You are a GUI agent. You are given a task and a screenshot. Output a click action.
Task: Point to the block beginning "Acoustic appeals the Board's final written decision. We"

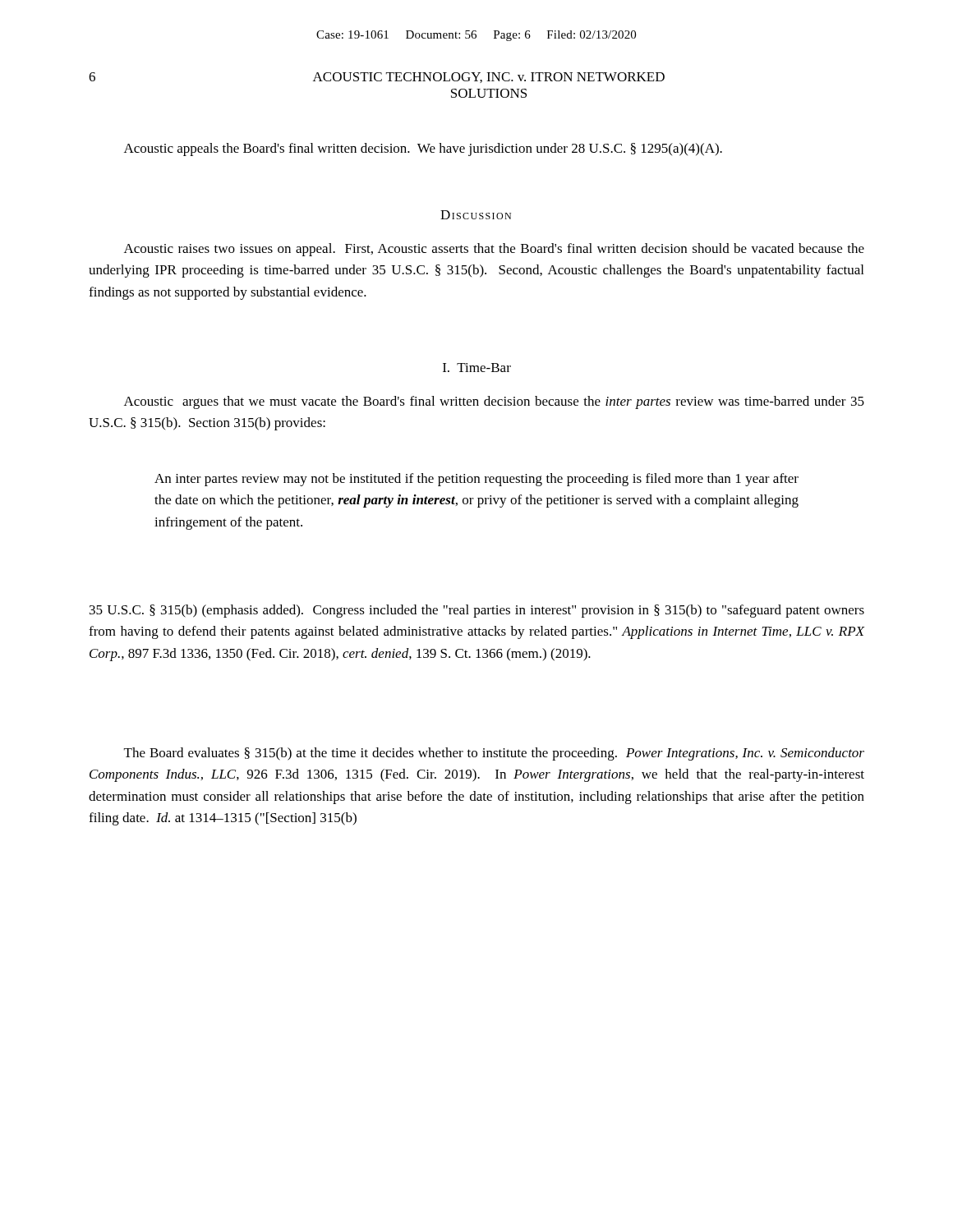423,148
